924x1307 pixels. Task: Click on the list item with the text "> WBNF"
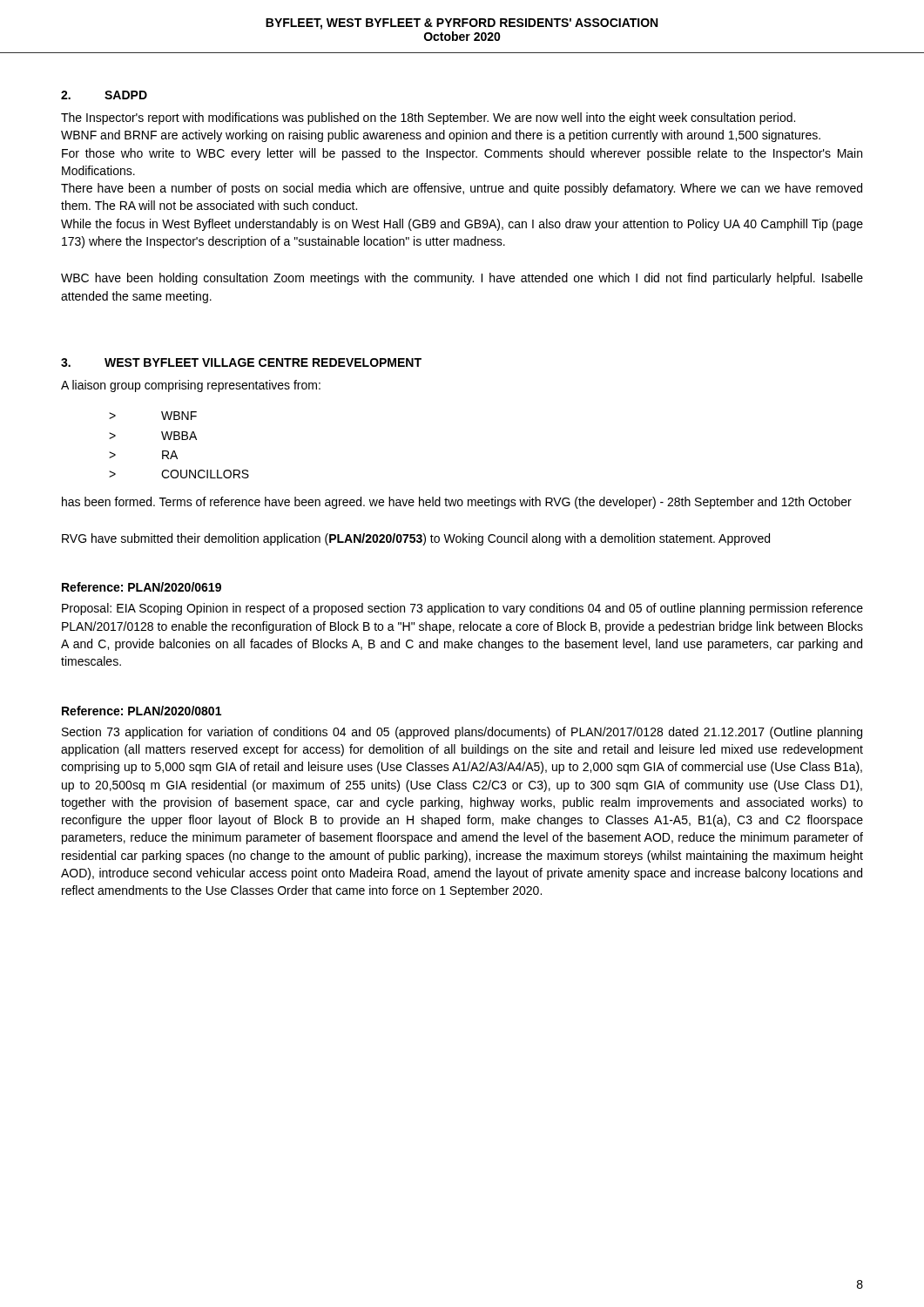tap(112, 414)
